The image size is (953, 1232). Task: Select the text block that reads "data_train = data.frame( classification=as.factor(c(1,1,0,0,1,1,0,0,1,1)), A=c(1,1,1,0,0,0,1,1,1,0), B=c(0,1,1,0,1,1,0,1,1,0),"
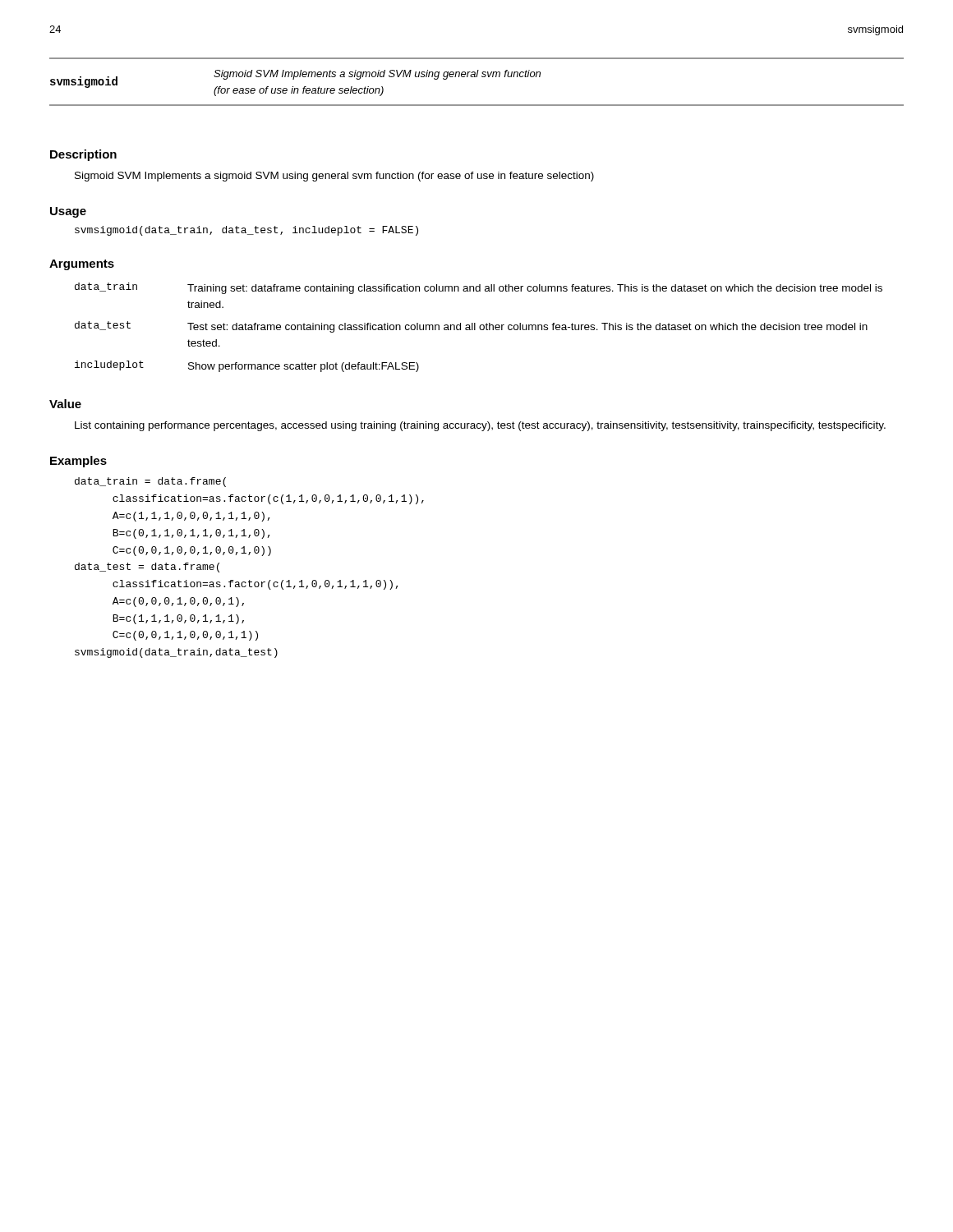pyautogui.click(x=150, y=482)
